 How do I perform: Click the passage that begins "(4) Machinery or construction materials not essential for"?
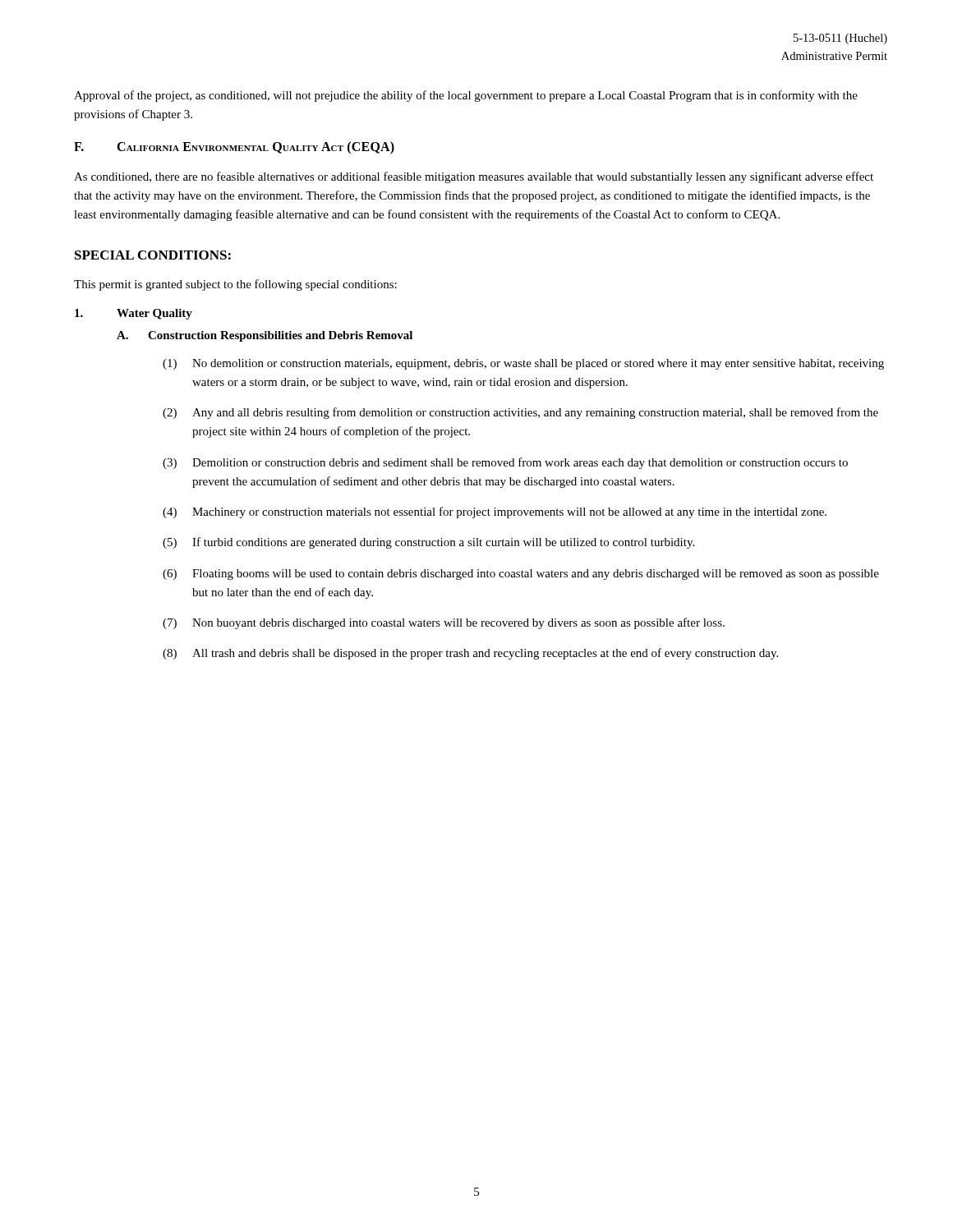[x=525, y=512]
